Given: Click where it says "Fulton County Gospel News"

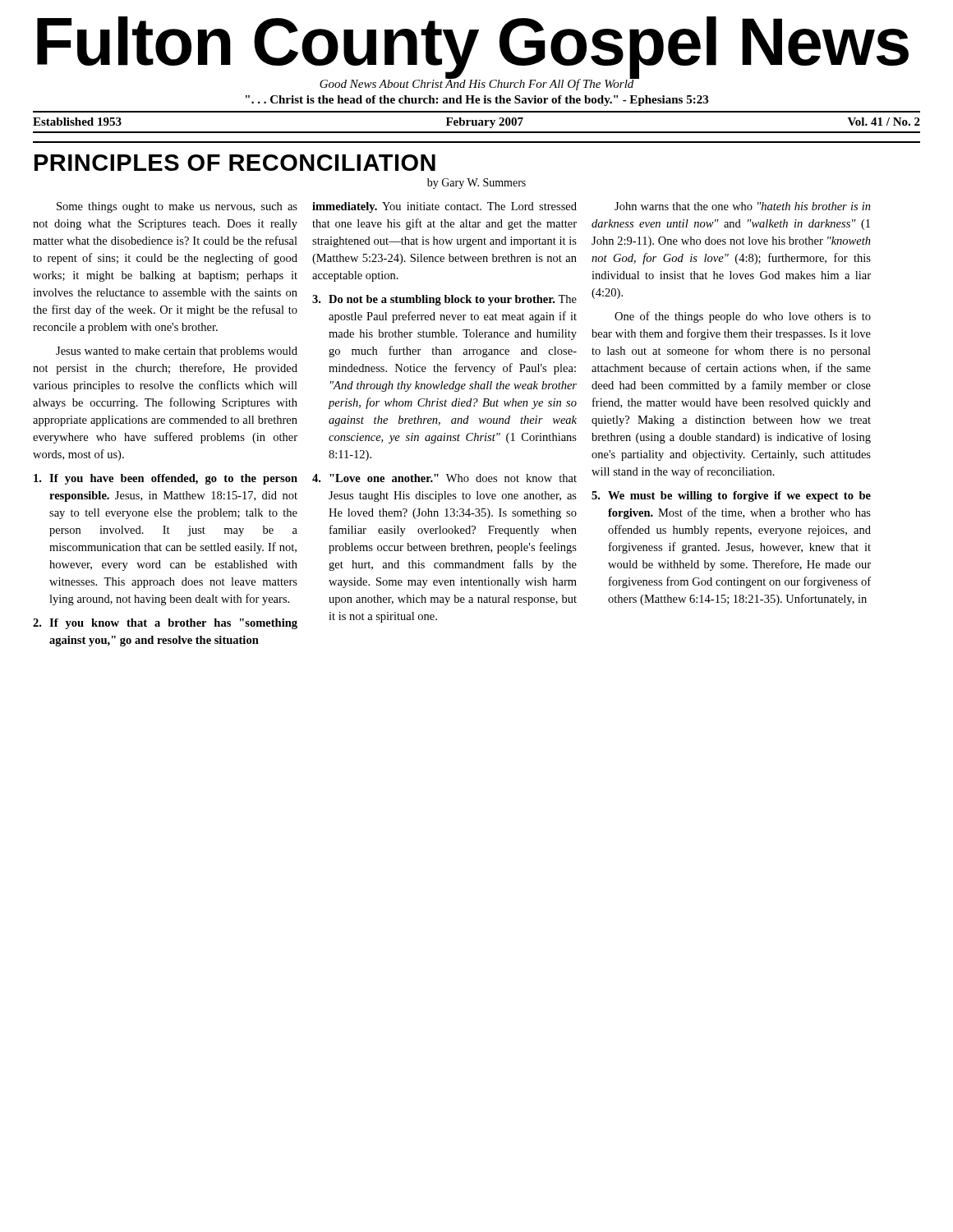Looking at the screenshot, I should point(476,38).
